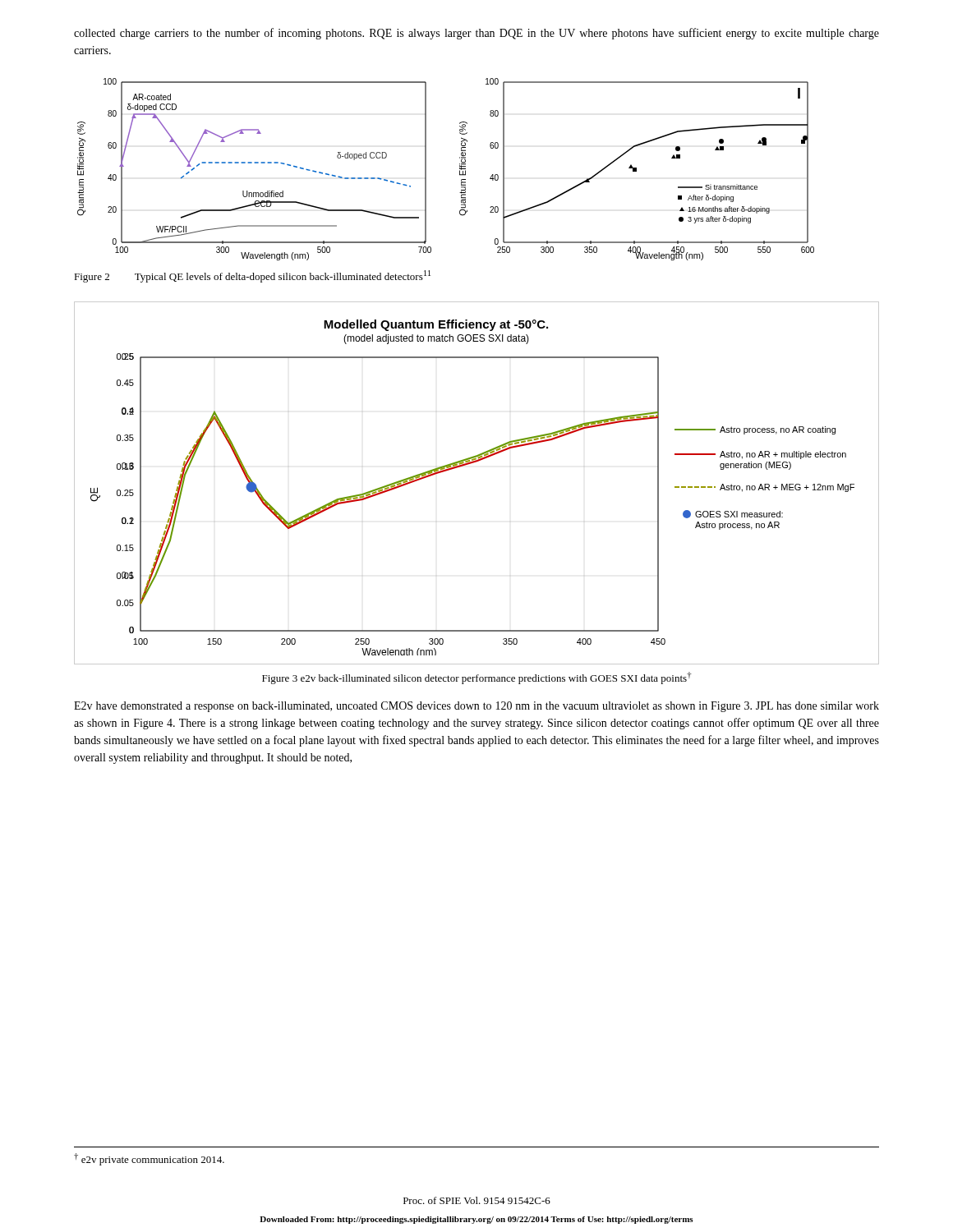Locate the caption containing "Figure 2 Typical QE levels of"

point(253,276)
